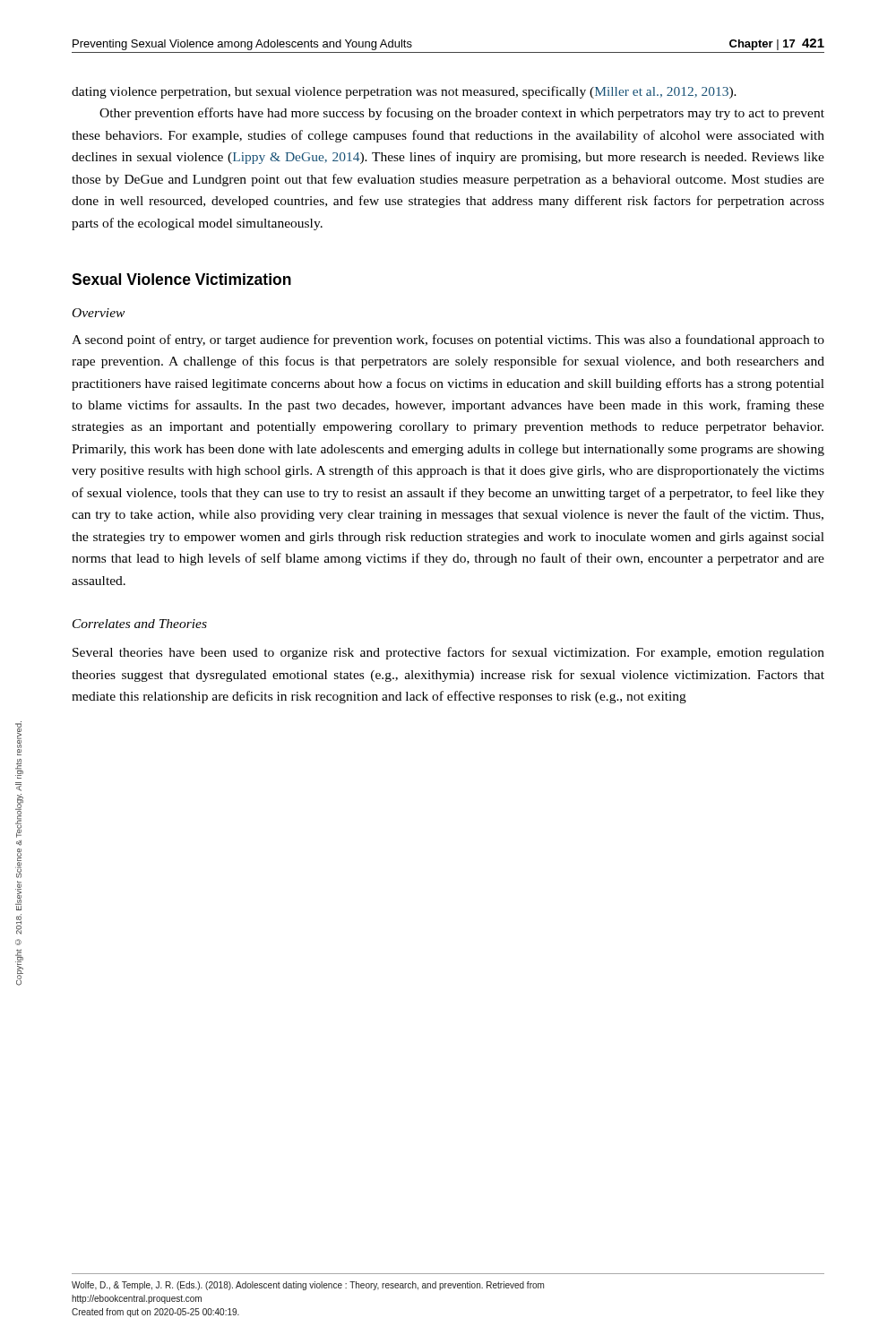Locate the block of text that opens with "dating violence perpetration, but sexual violence"
The image size is (896, 1344).
(x=448, y=92)
